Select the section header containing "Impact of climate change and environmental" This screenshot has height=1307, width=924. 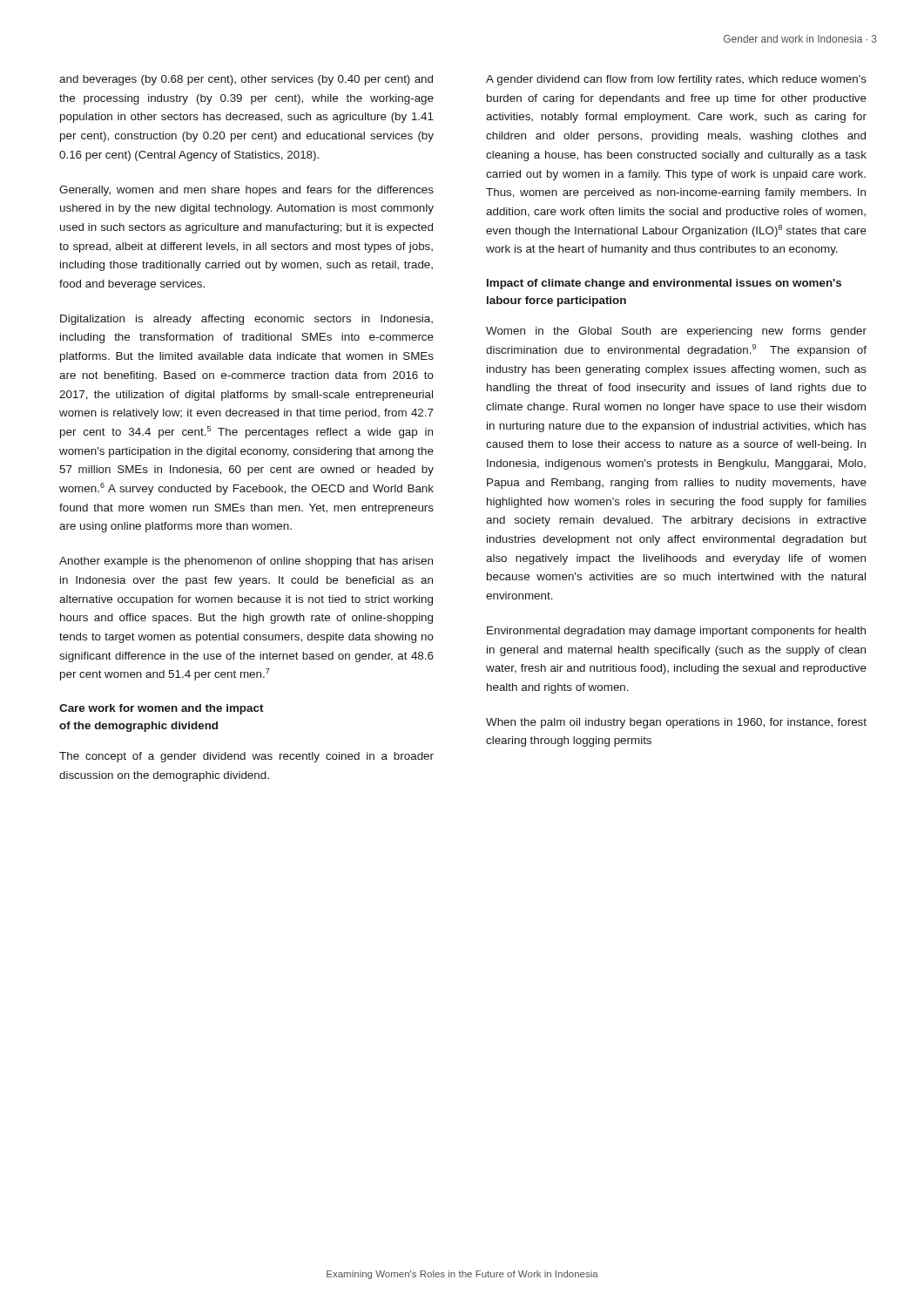coord(664,292)
